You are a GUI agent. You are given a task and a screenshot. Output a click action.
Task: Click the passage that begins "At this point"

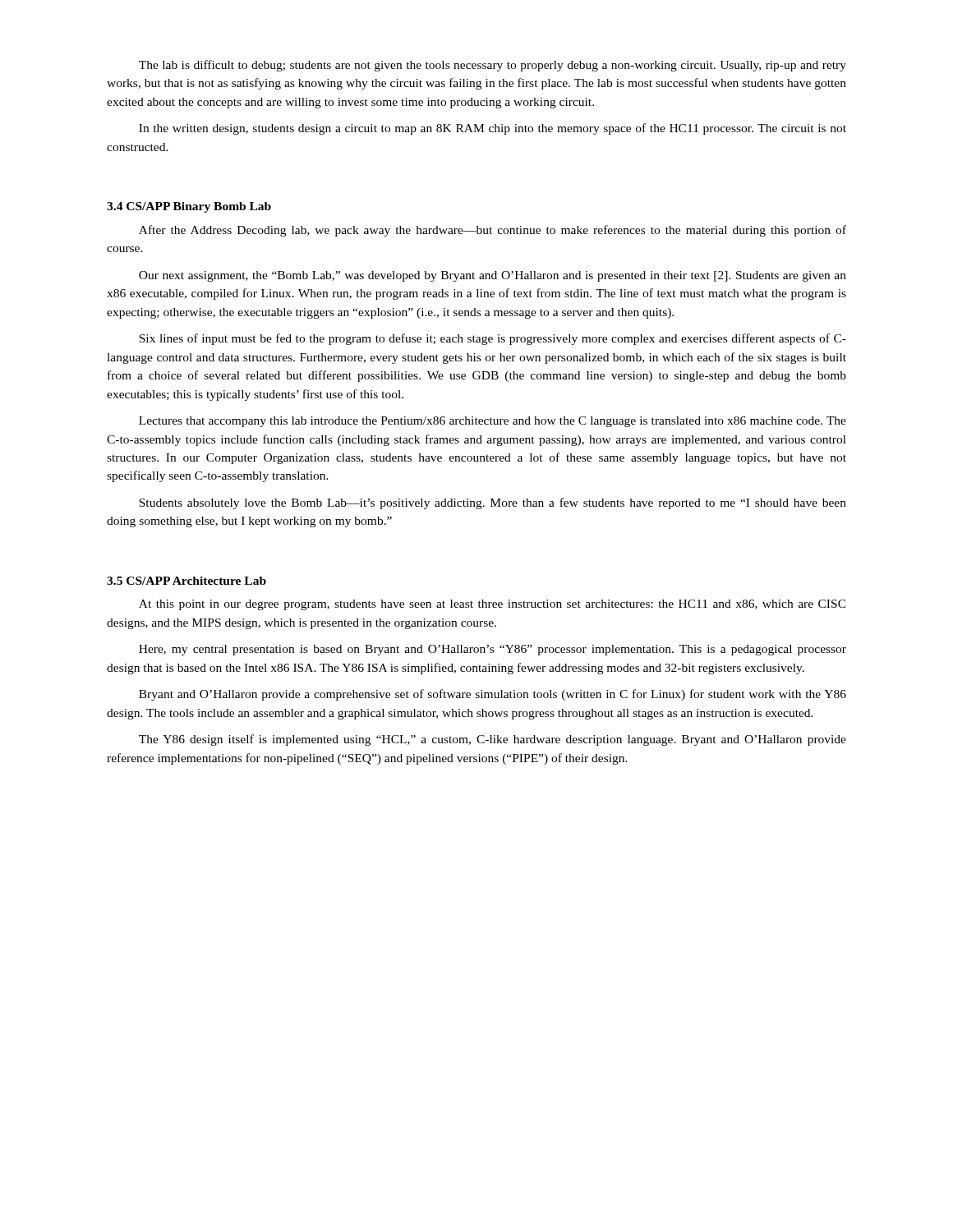click(476, 613)
